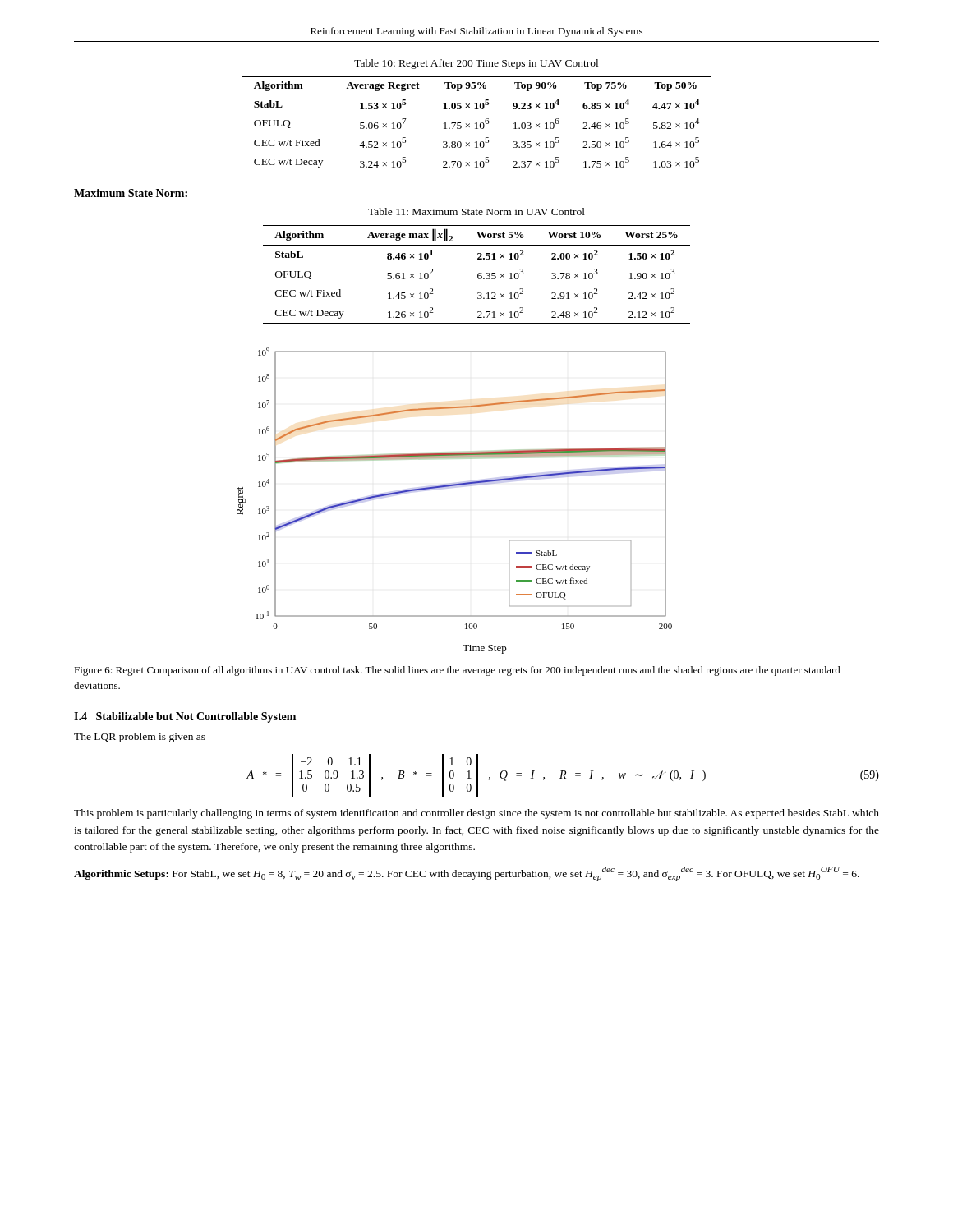Image resolution: width=953 pixels, height=1232 pixels.
Task: Find the passage starting "This problem is particularly challenging in"
Action: coord(476,830)
